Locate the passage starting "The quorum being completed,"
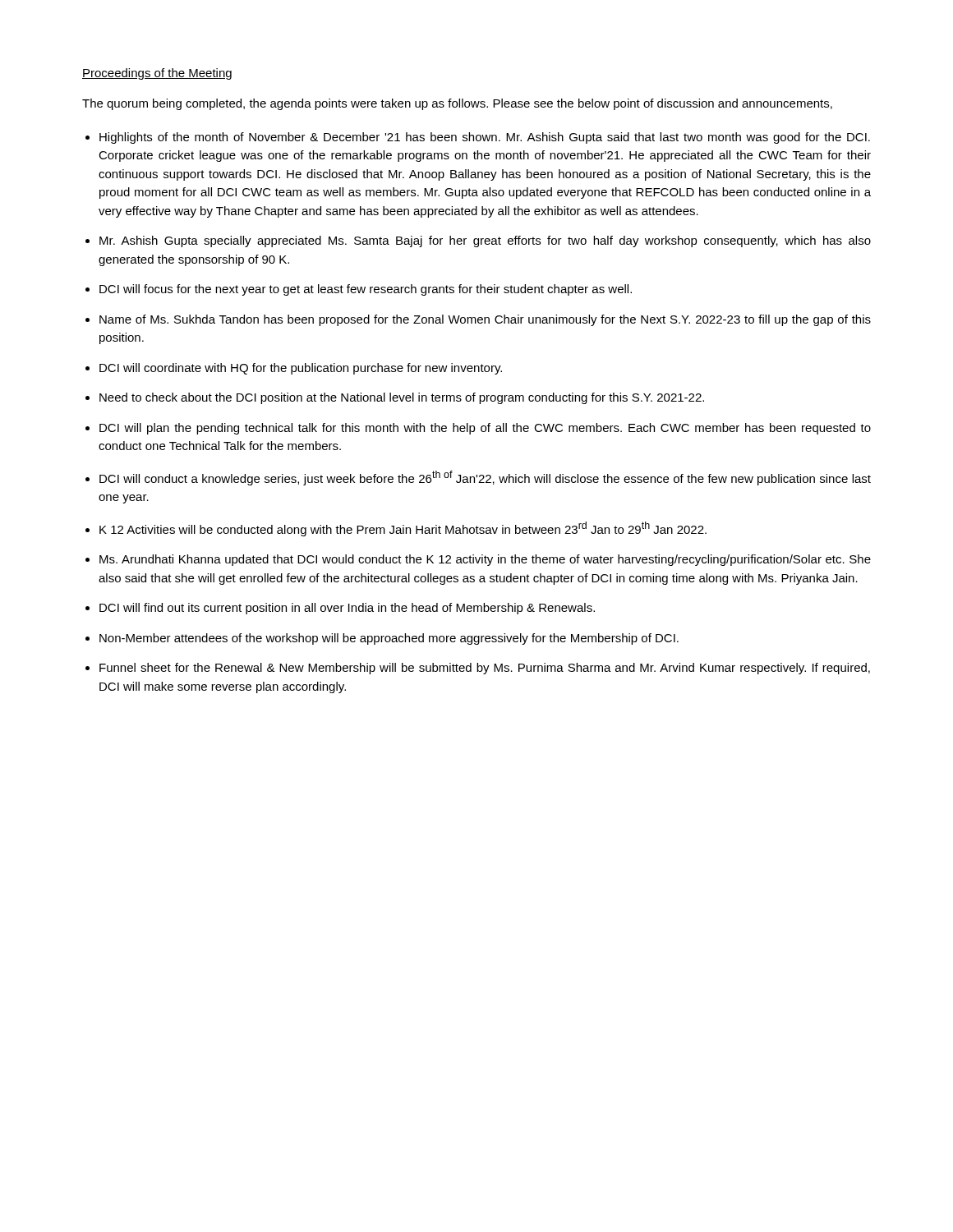The width and height of the screenshot is (953, 1232). [458, 103]
